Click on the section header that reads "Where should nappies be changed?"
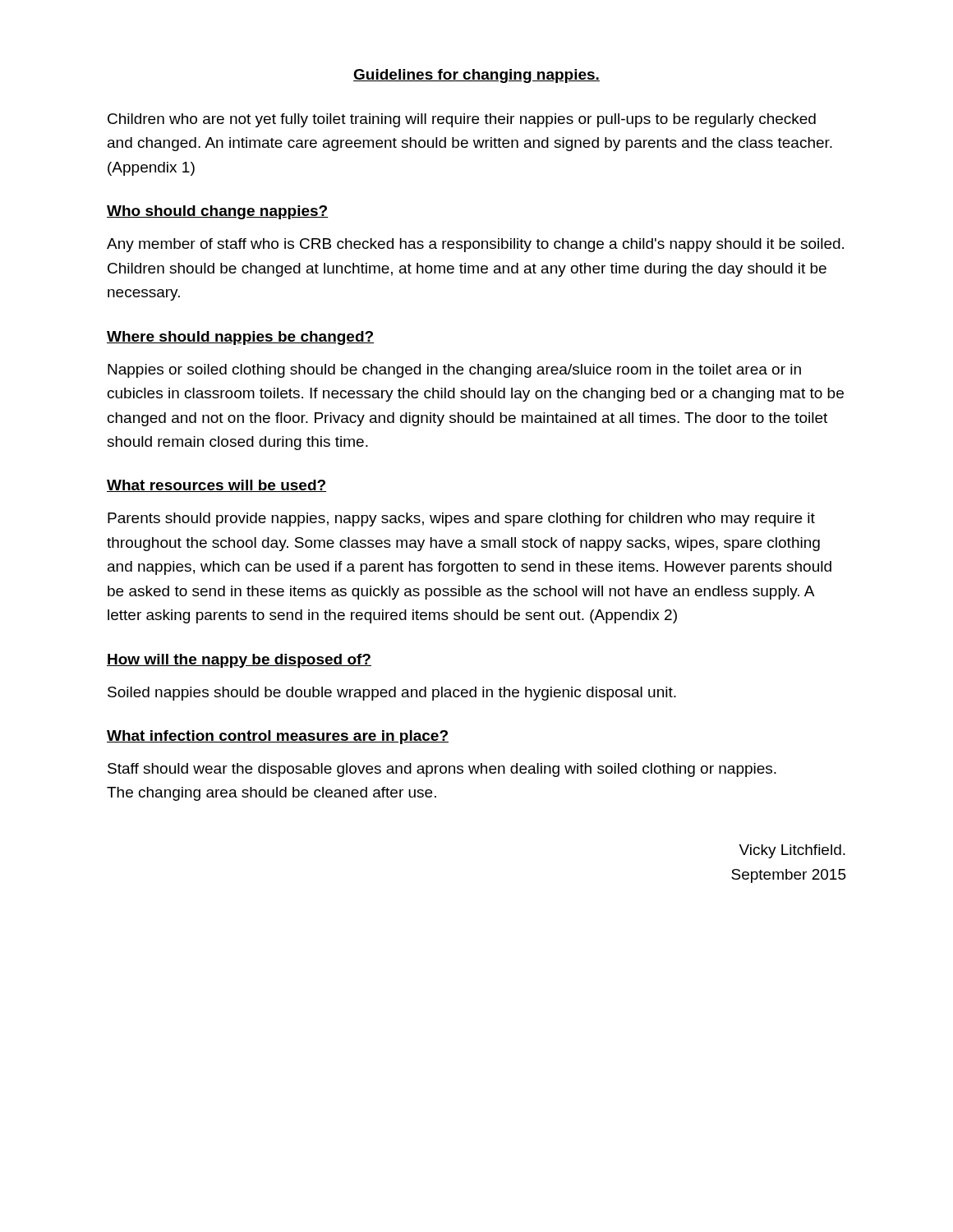This screenshot has height=1232, width=953. click(x=240, y=336)
